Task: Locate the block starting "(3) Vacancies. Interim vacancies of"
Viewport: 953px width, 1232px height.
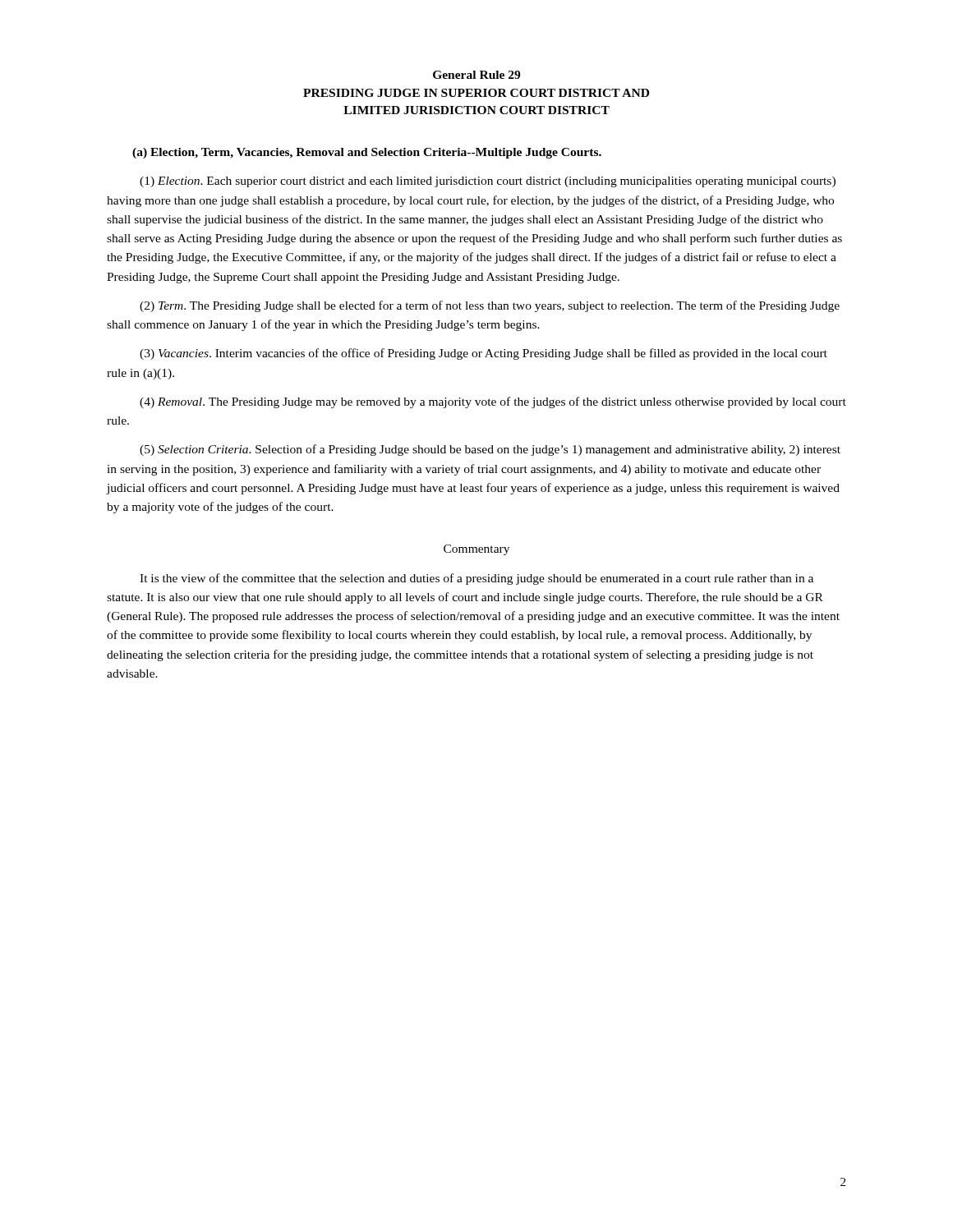Action: pyautogui.click(x=467, y=363)
